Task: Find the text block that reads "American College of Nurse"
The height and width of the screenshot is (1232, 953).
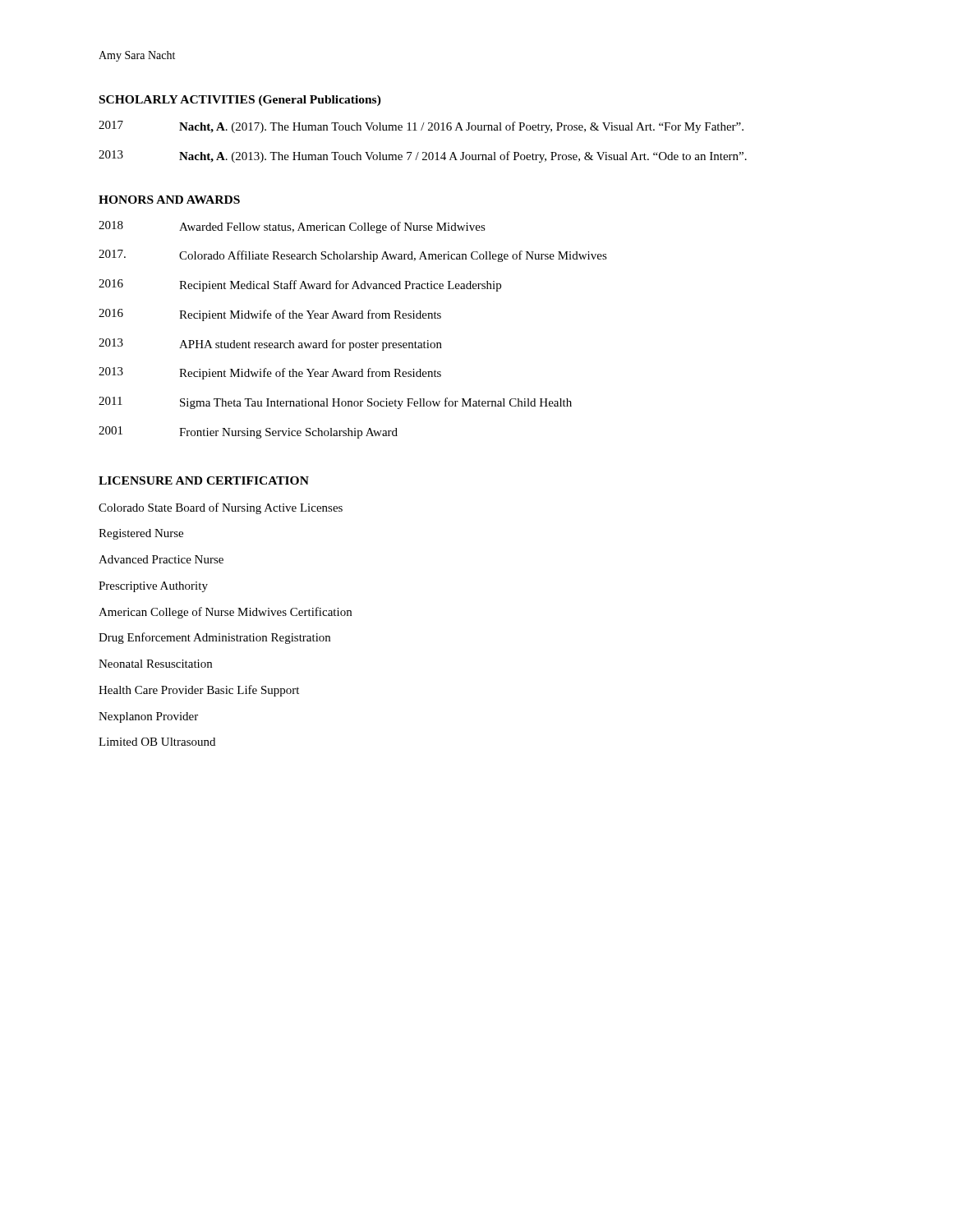Action: [x=225, y=612]
